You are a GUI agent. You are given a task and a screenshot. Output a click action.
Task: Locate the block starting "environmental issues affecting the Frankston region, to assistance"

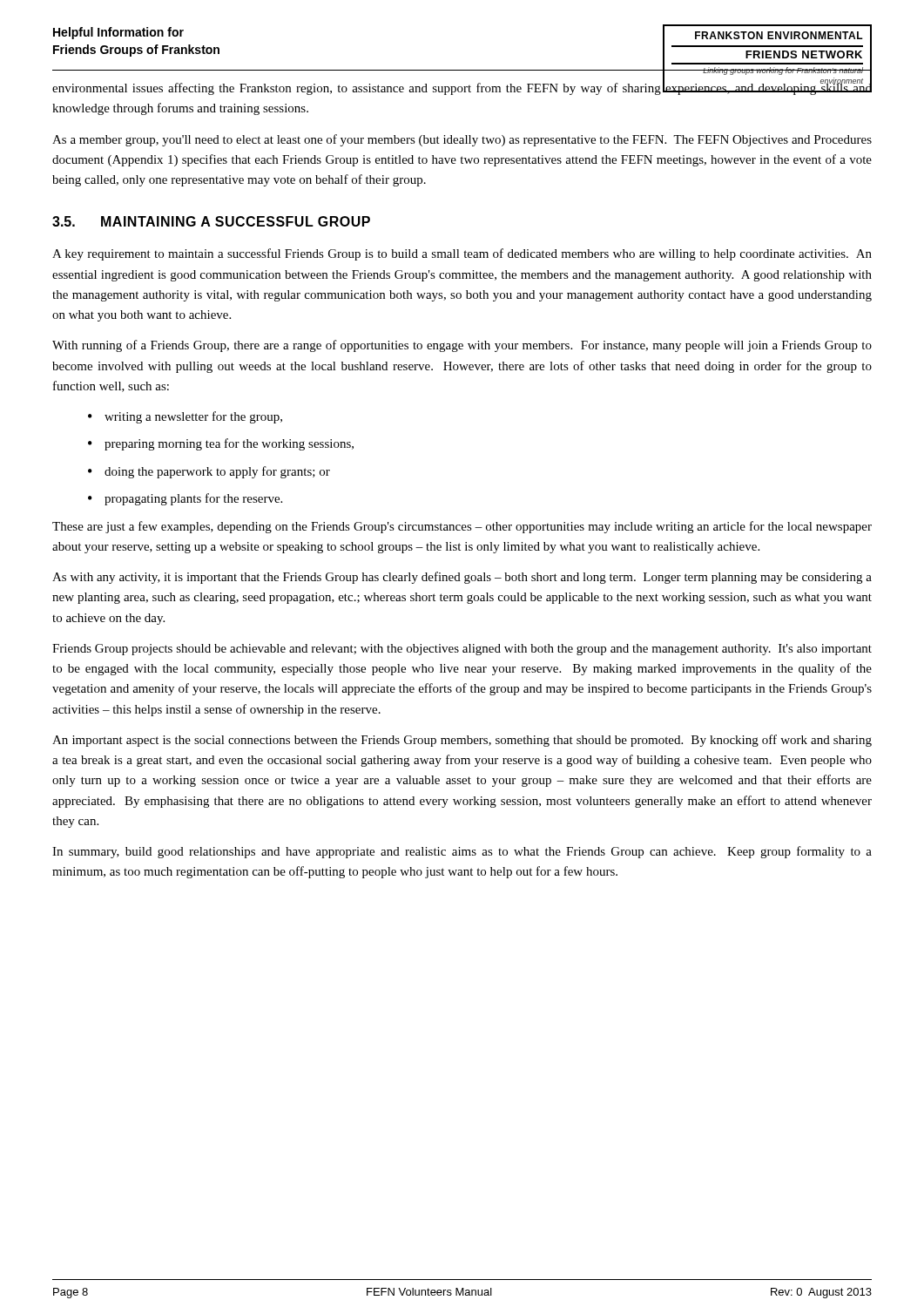462,98
